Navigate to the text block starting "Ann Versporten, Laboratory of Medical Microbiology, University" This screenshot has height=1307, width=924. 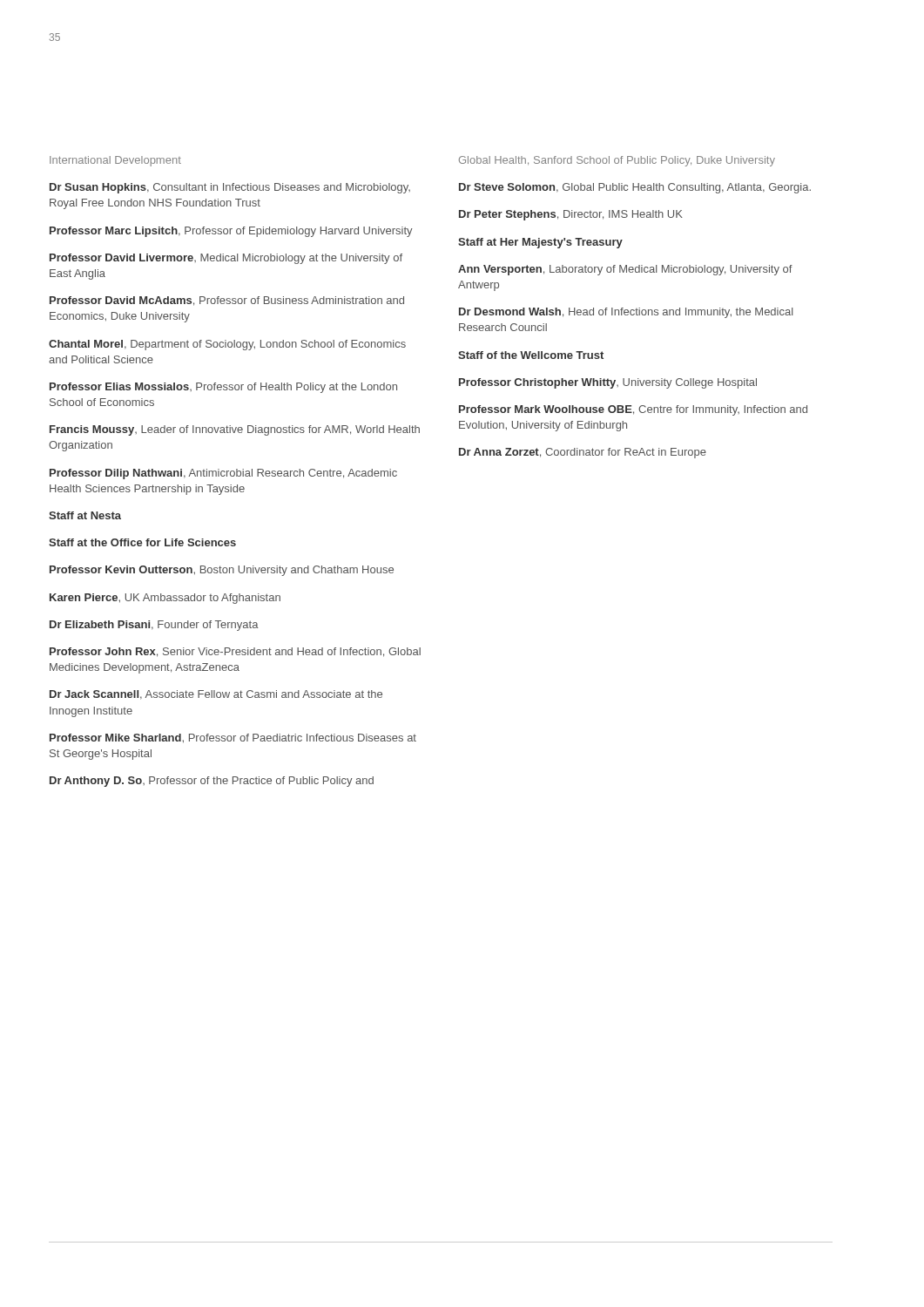click(x=625, y=276)
